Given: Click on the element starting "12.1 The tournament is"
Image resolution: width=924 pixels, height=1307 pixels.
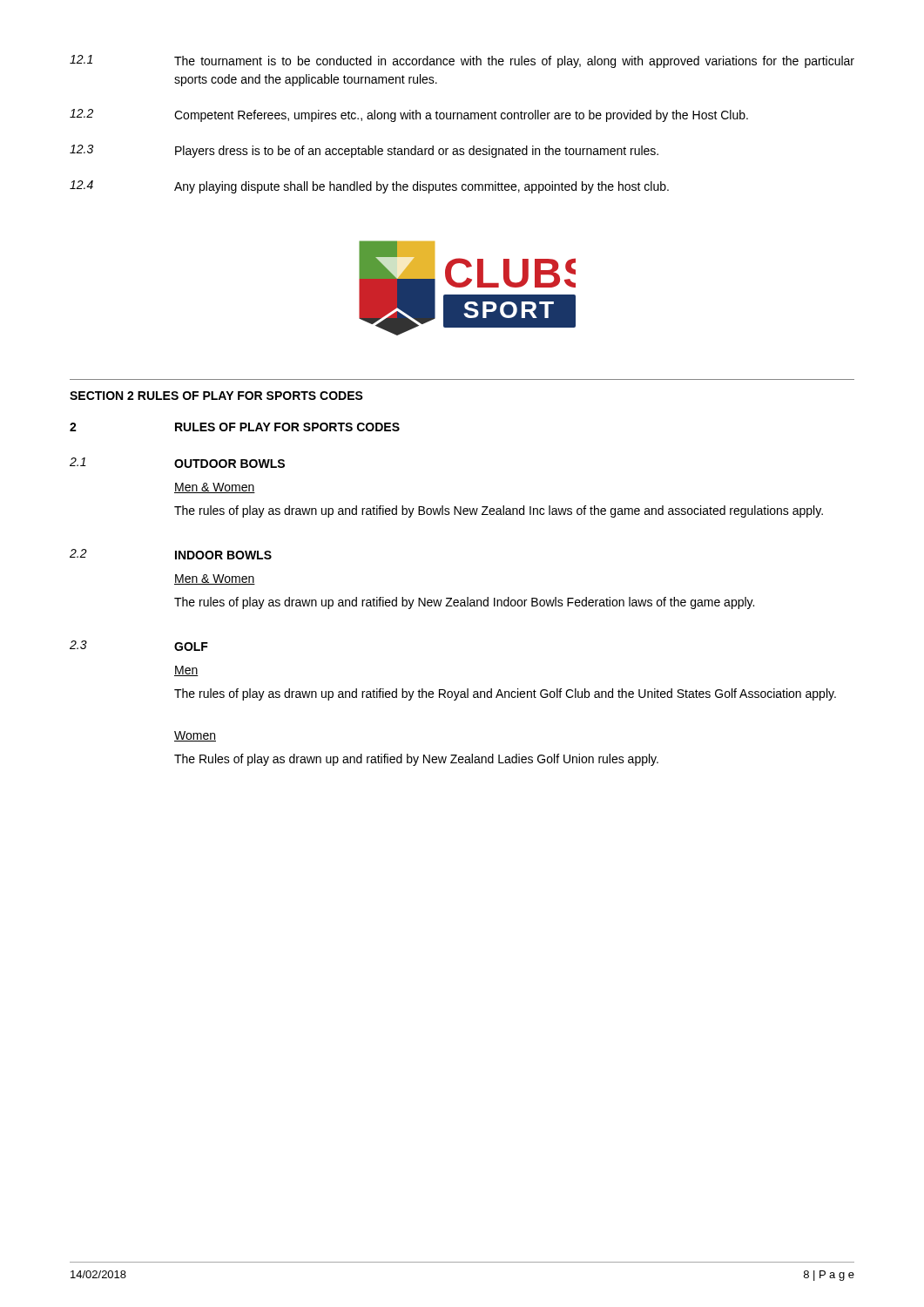Looking at the screenshot, I should [462, 71].
